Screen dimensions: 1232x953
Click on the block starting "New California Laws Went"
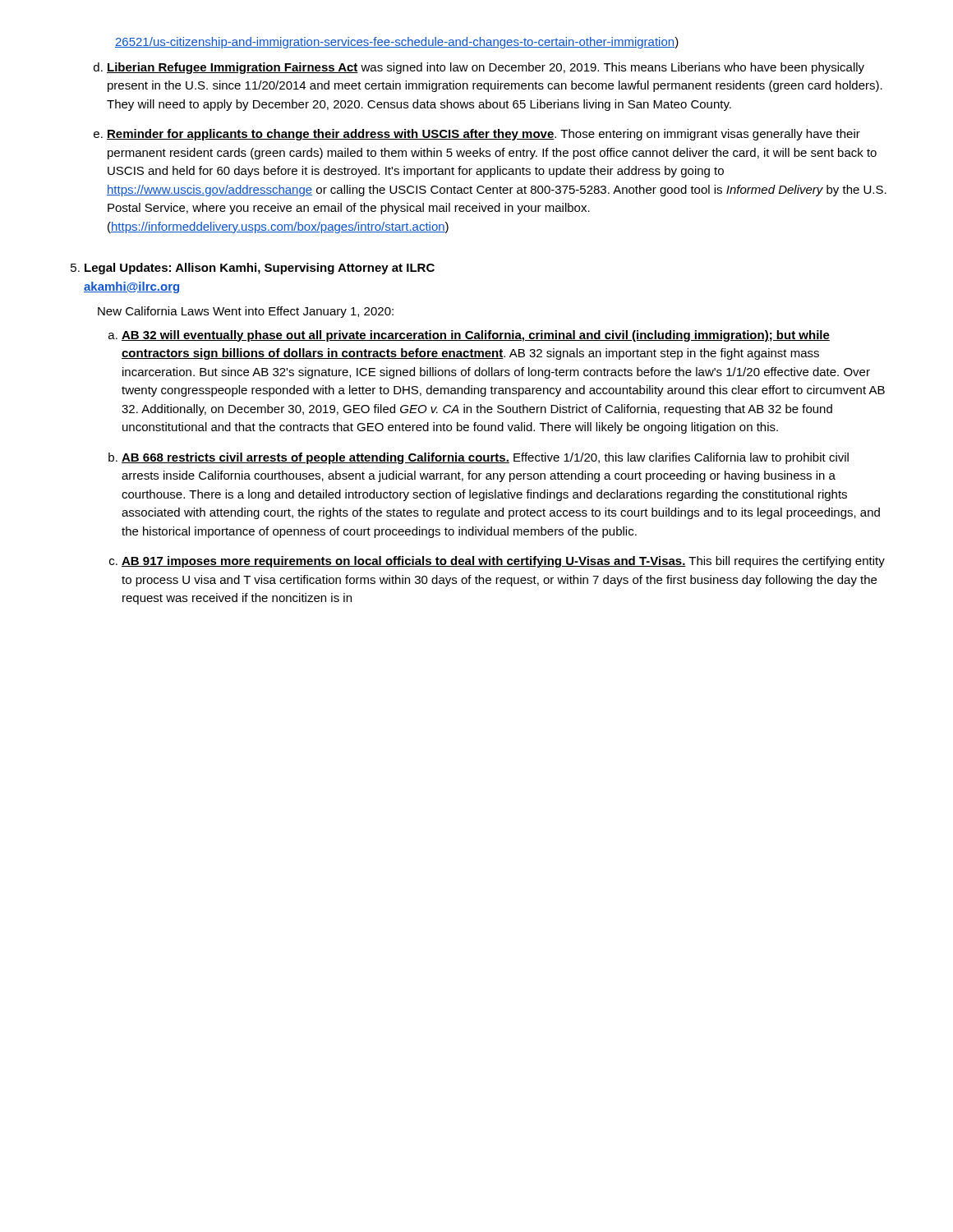(246, 311)
